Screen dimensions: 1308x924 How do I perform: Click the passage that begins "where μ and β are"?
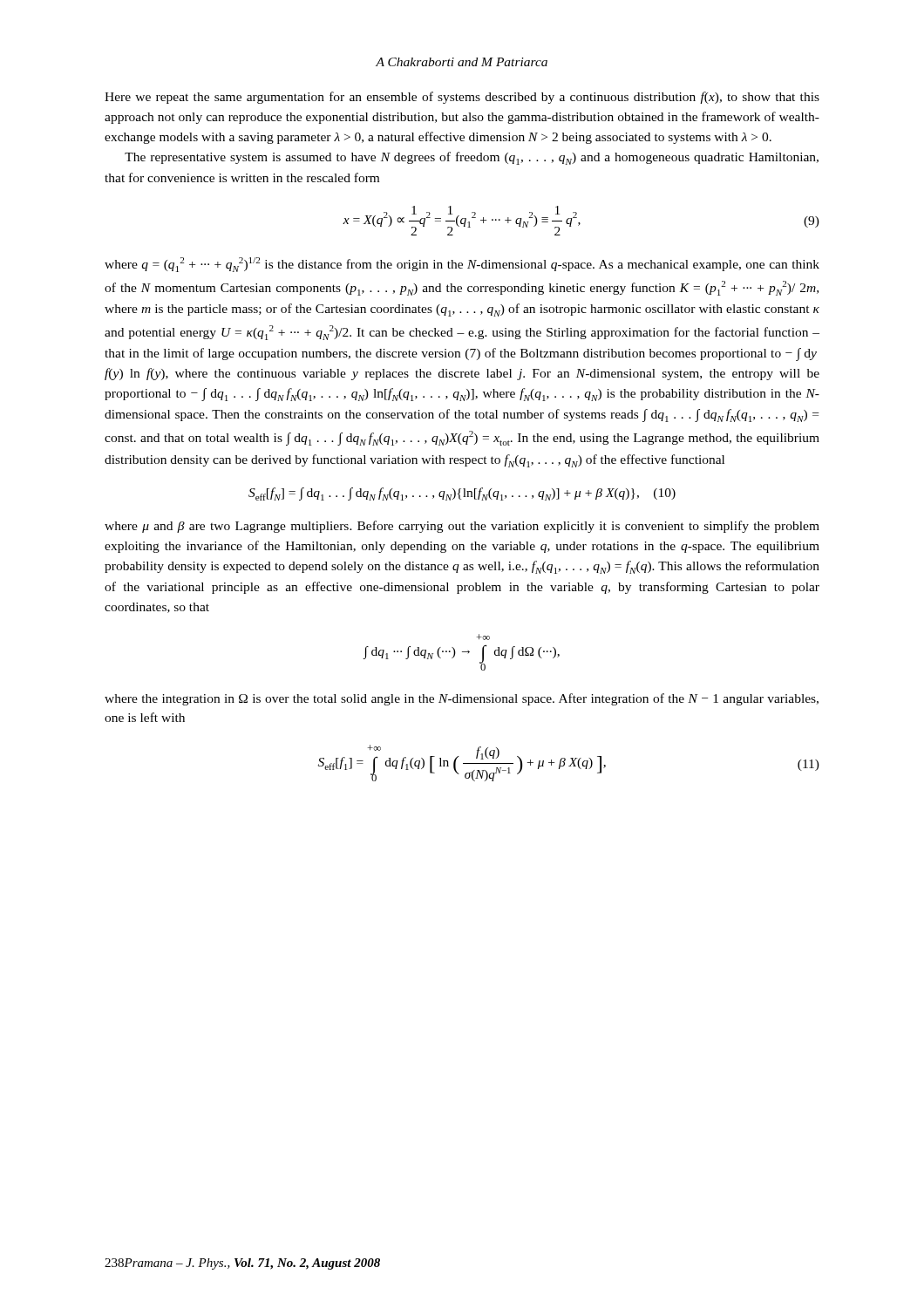coord(462,567)
